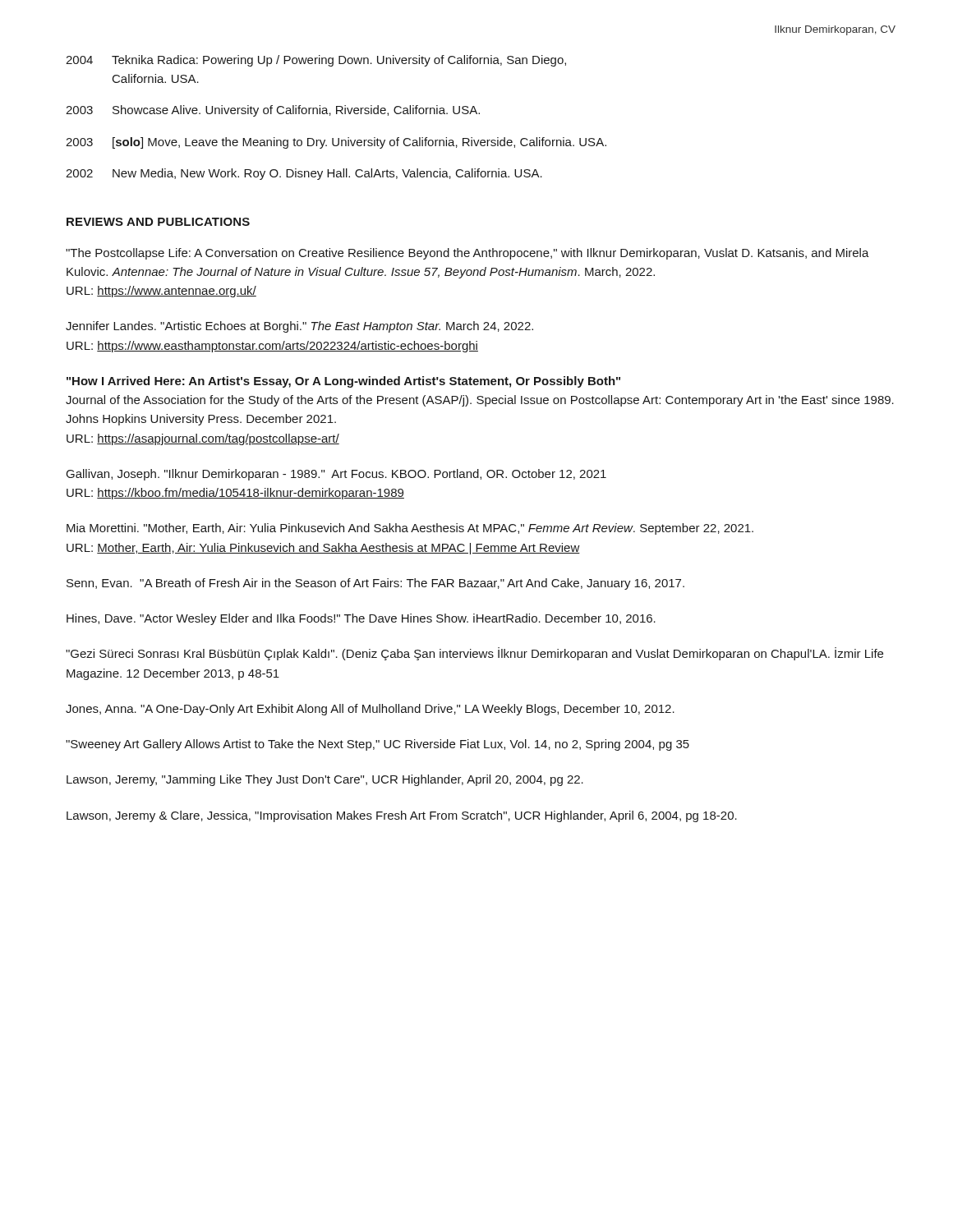Navigate to the block starting "Lawson, Jeremy, "Jamming Like They Just"
The width and height of the screenshot is (953, 1232).
pyautogui.click(x=325, y=779)
